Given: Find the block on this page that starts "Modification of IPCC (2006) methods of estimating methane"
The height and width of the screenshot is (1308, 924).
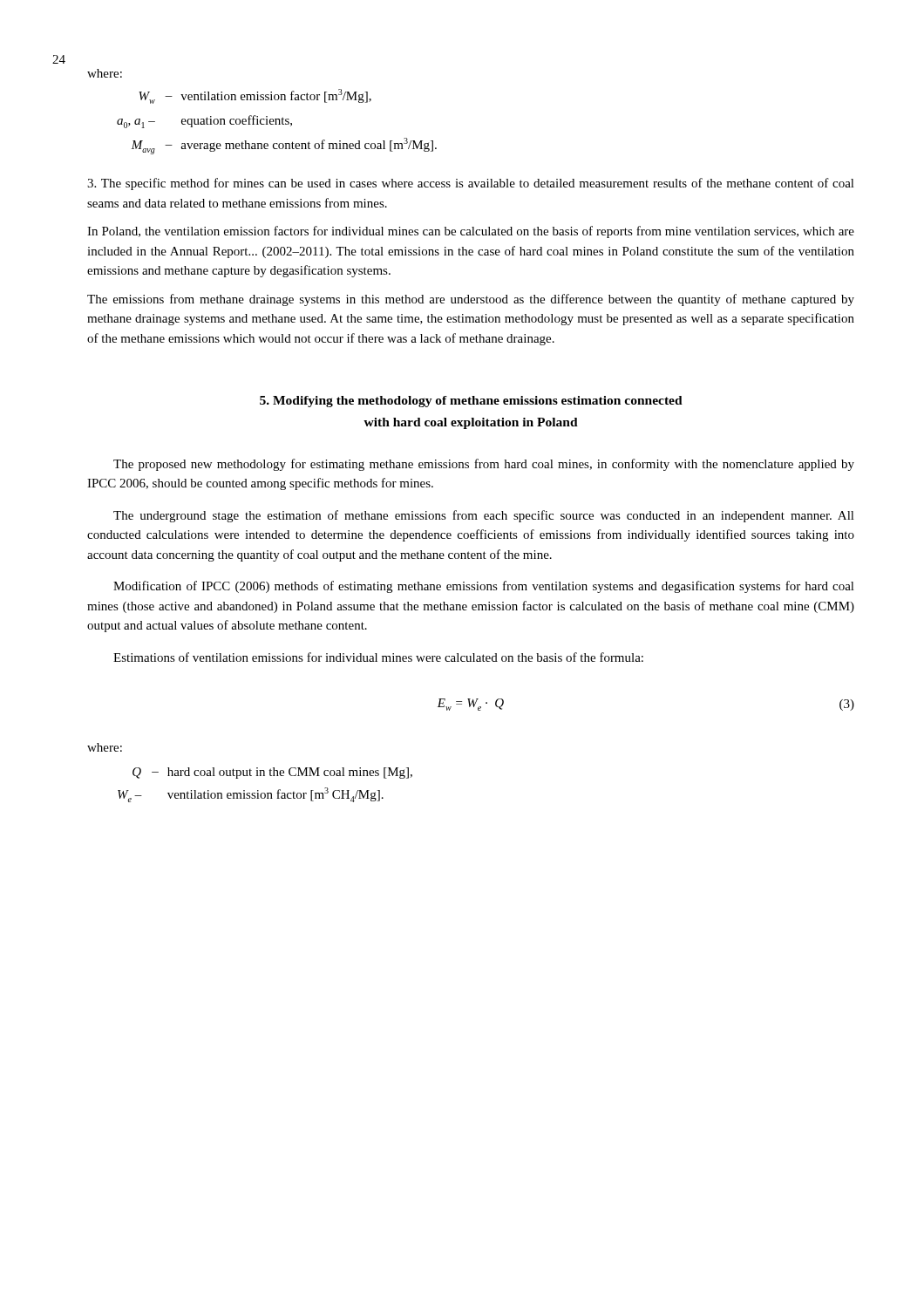Looking at the screenshot, I should tap(471, 606).
